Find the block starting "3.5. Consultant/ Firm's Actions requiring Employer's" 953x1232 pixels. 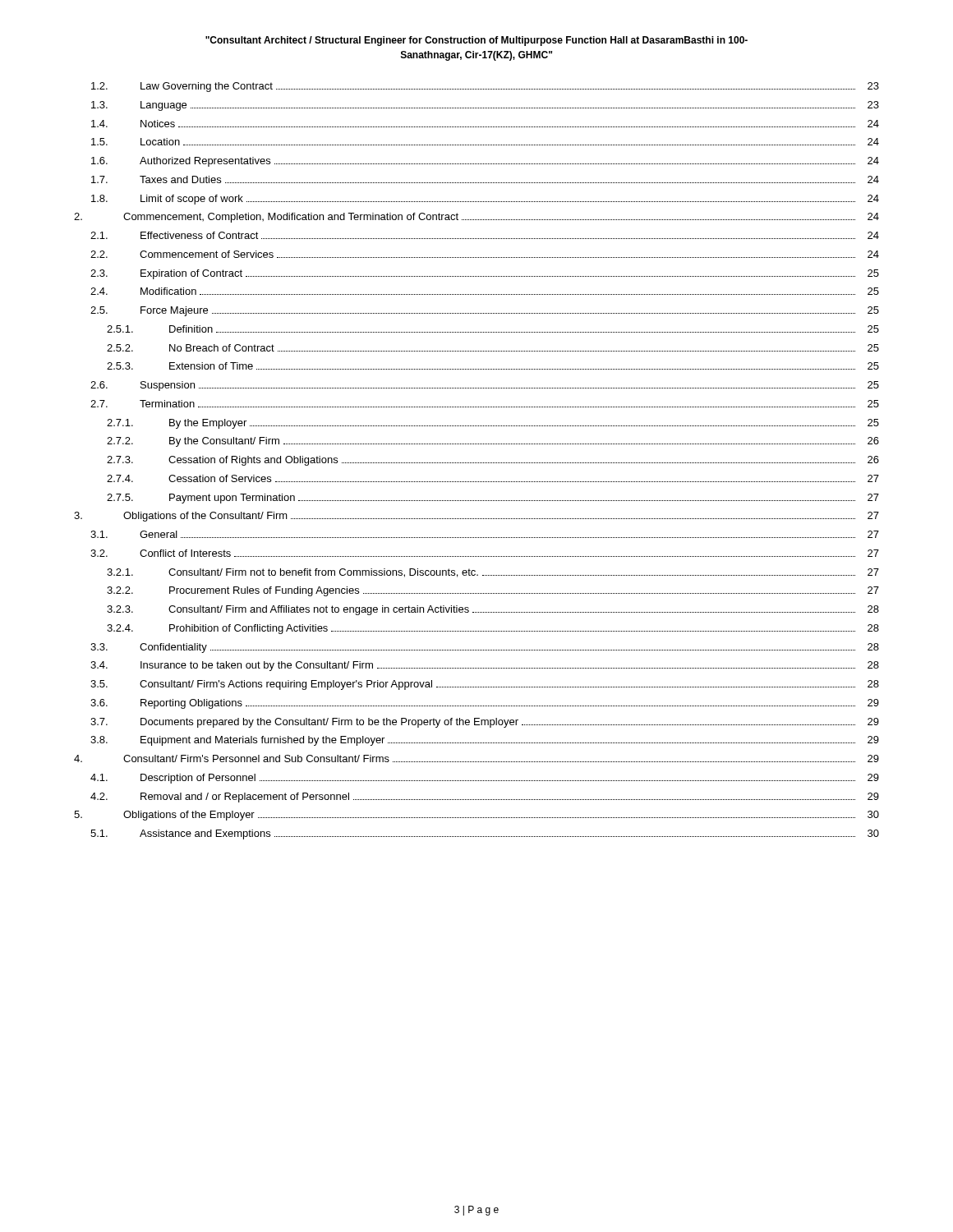pos(485,684)
